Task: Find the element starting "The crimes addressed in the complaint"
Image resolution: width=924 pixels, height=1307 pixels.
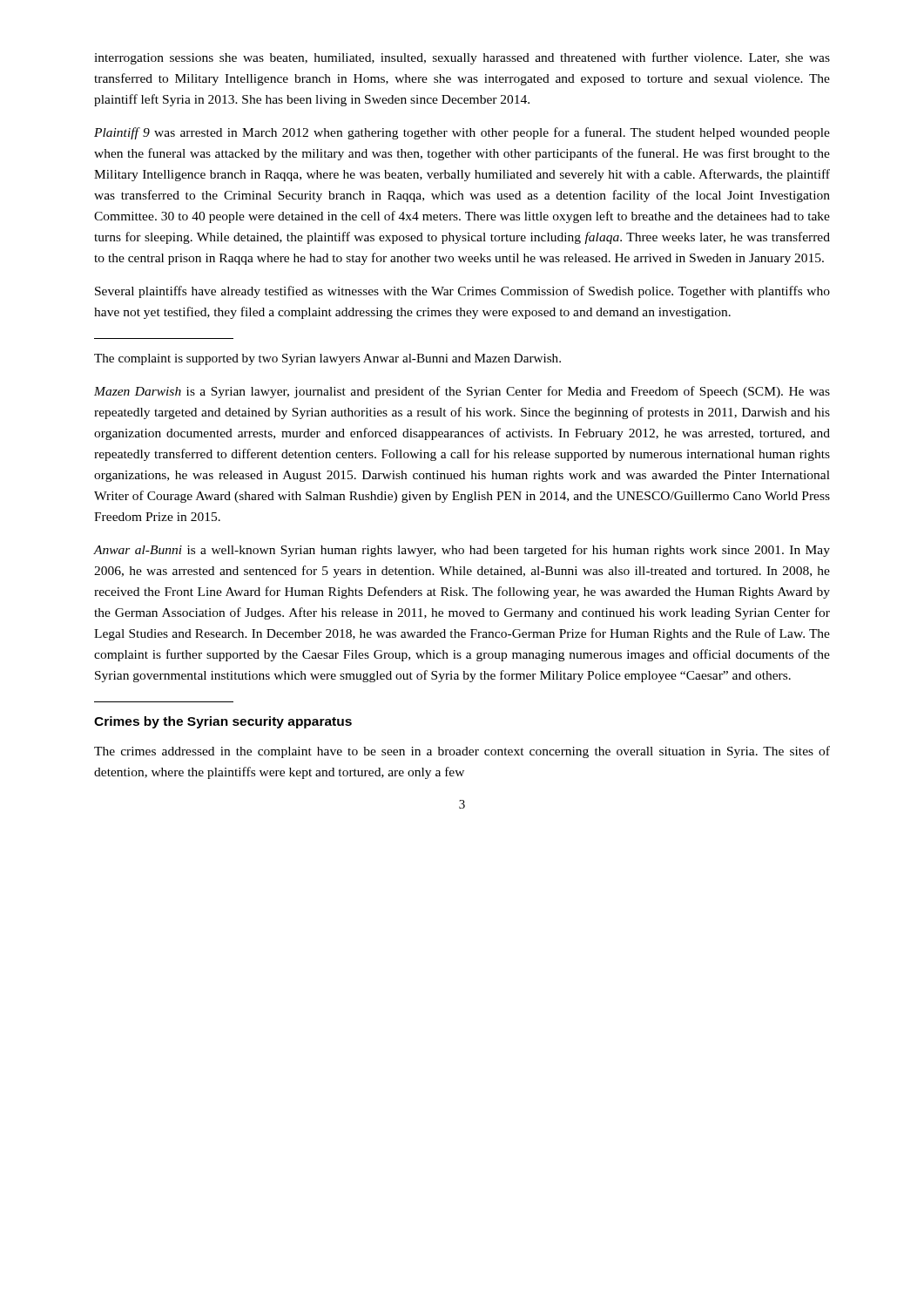Action: pyautogui.click(x=462, y=761)
